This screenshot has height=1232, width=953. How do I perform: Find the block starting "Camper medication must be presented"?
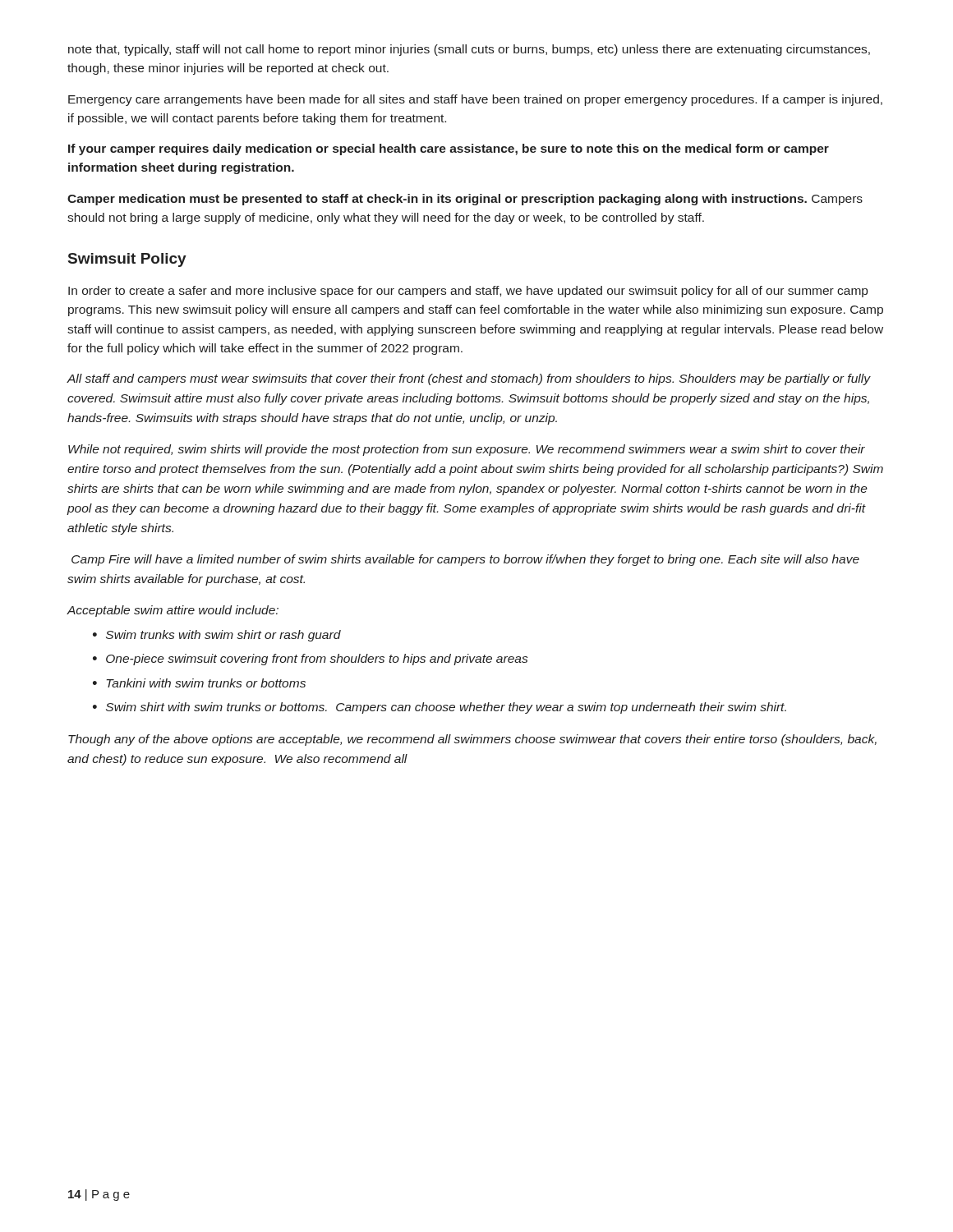(465, 207)
